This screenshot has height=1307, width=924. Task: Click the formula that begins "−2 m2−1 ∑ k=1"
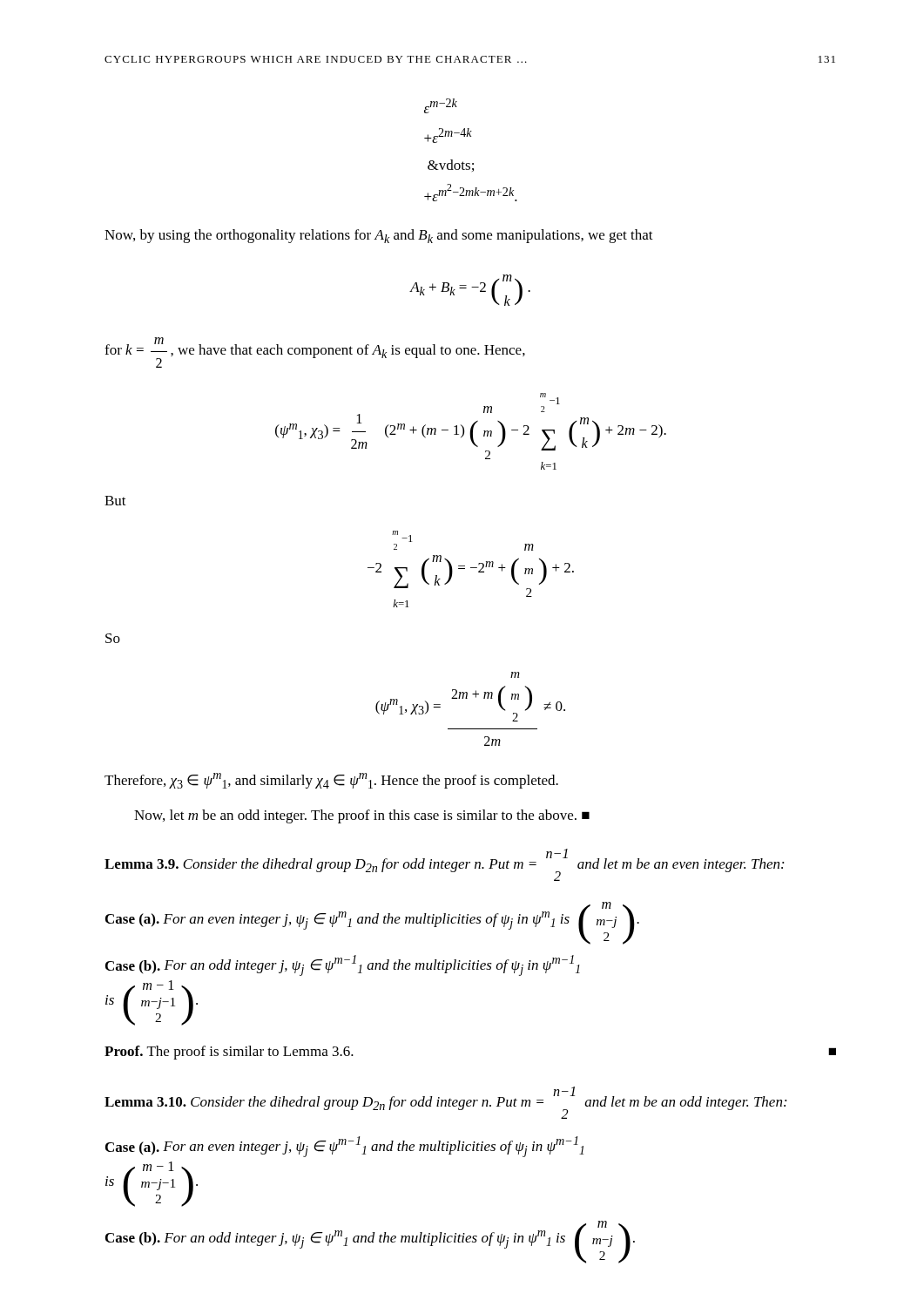[x=471, y=569]
